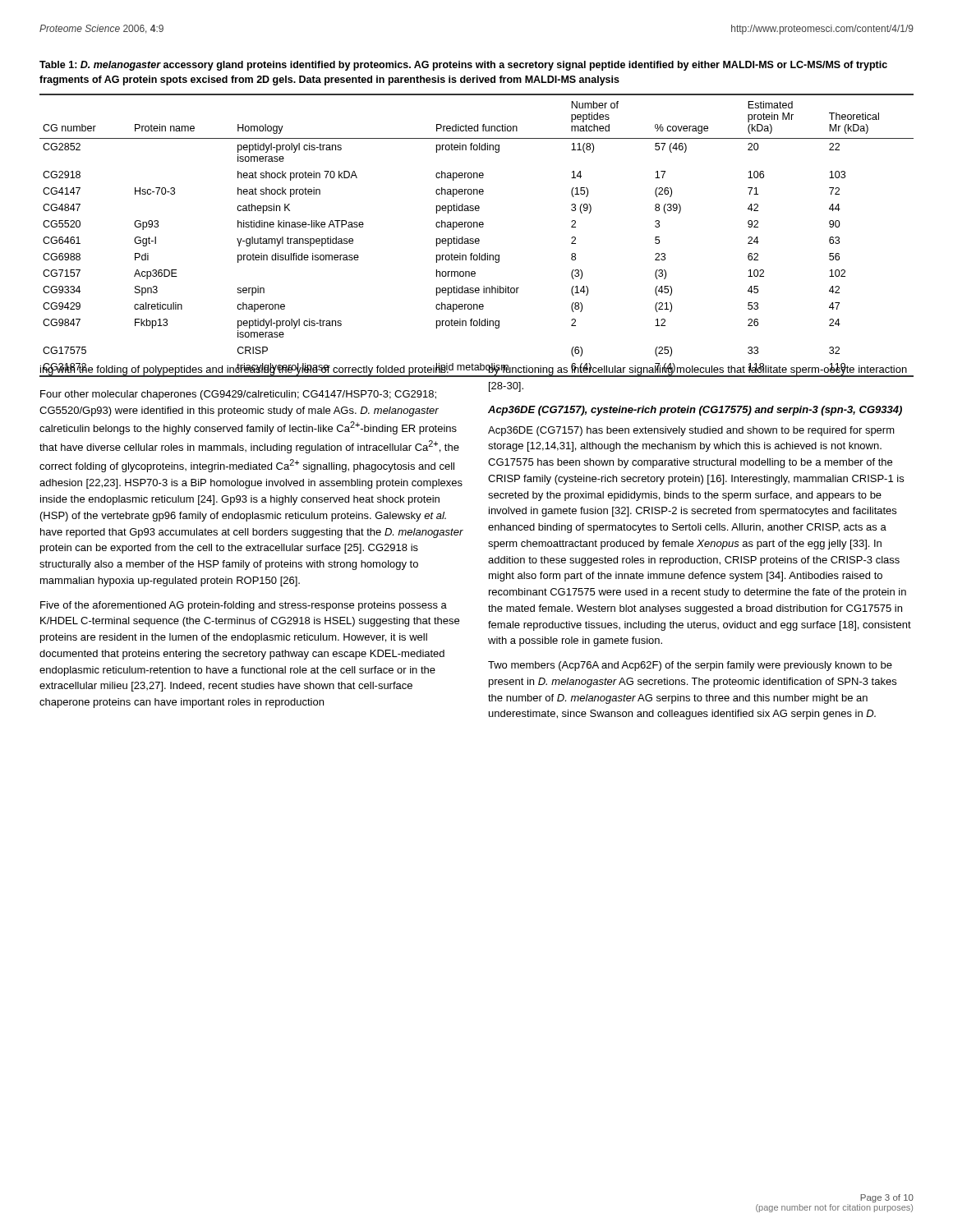
Task: Select the text block that says "Acp36DE (CG7157) has been extensively studied and shown"
Action: pyautogui.click(x=701, y=572)
